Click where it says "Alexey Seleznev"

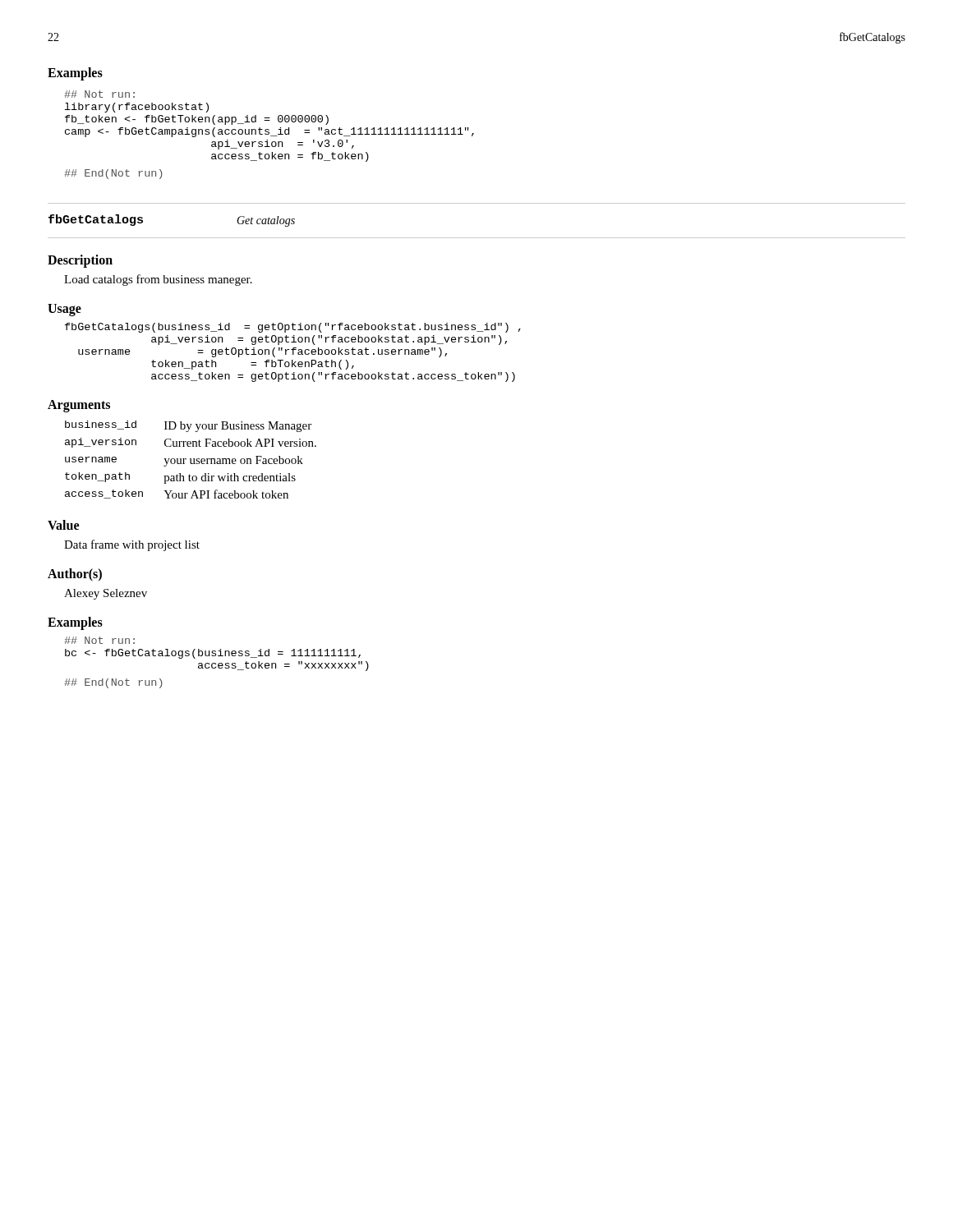click(106, 594)
